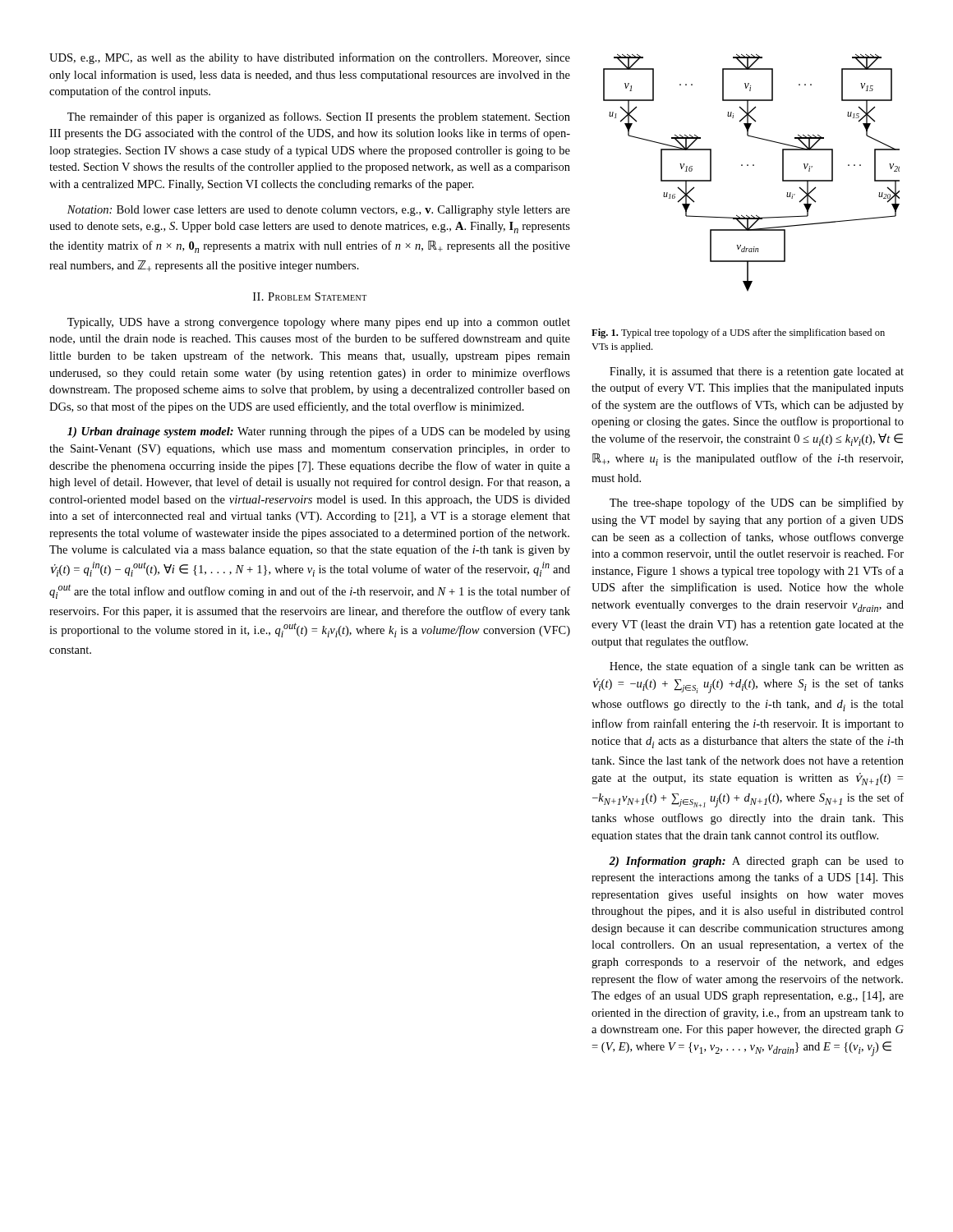
Task: Navigate to the block starting "II. Problem Statement"
Action: [x=310, y=297]
